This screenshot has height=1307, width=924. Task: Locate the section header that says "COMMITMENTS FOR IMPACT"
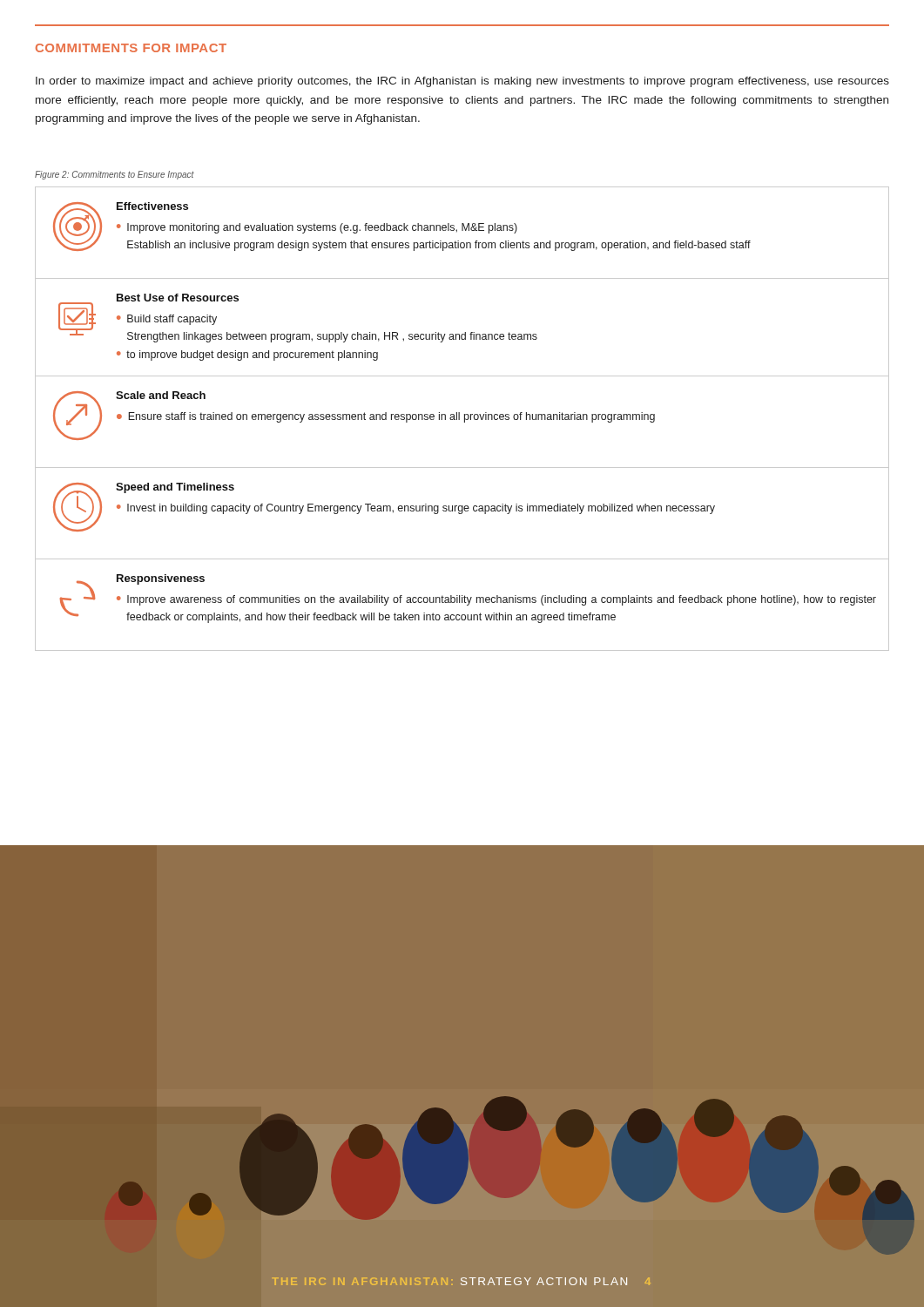pyautogui.click(x=131, y=48)
